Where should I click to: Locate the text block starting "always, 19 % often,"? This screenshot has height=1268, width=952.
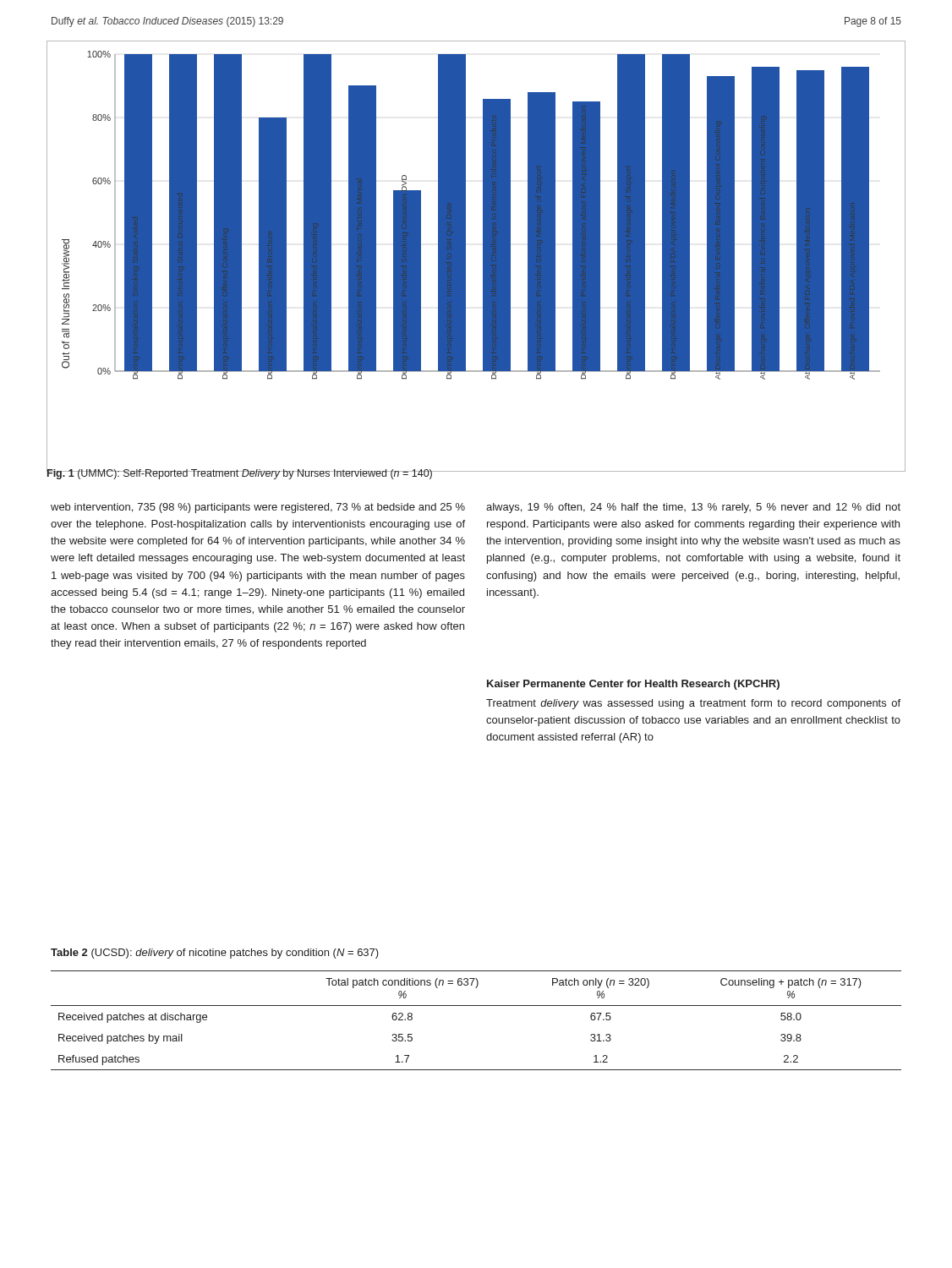click(x=693, y=549)
